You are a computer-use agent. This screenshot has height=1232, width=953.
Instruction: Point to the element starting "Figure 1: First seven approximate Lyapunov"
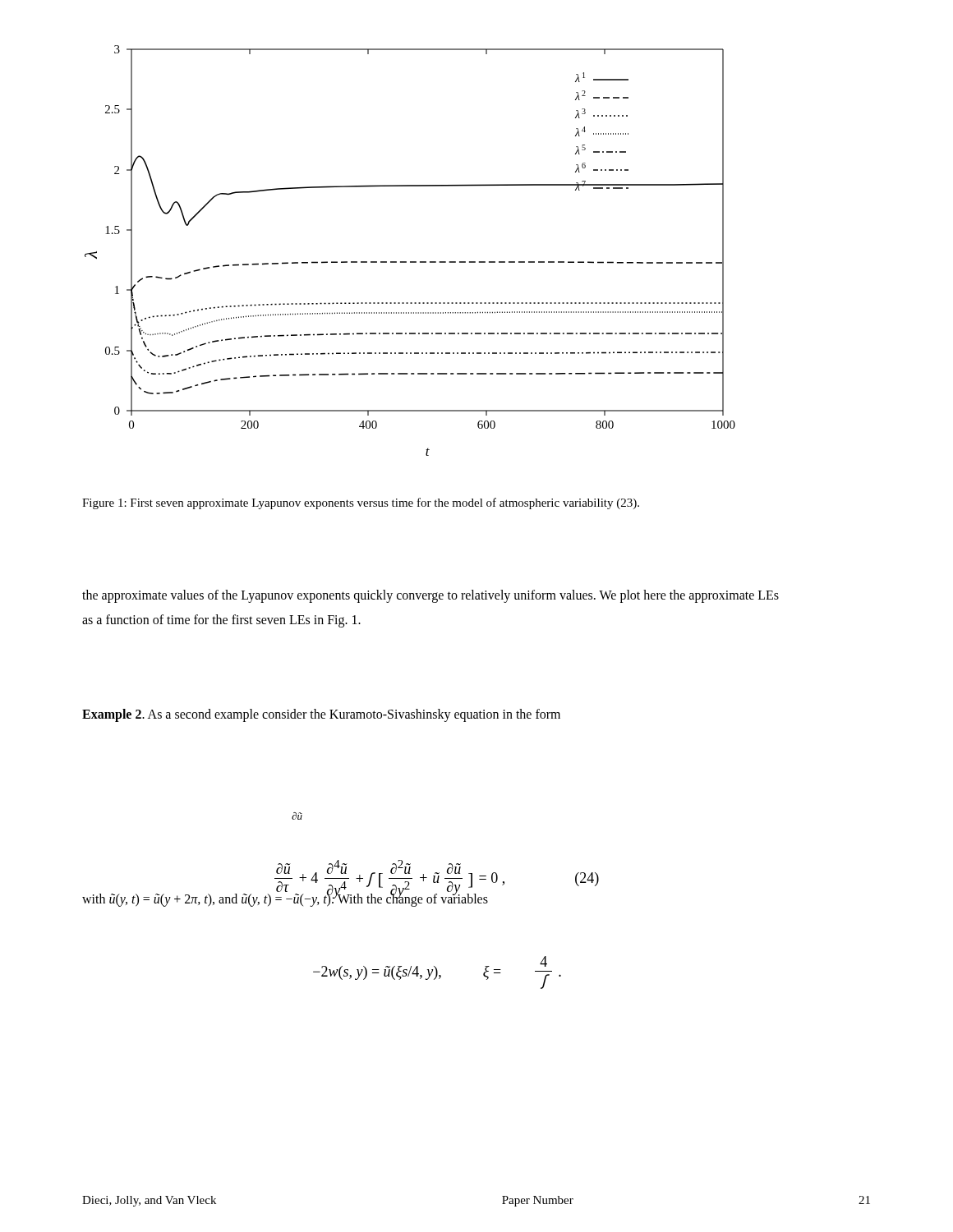point(361,503)
